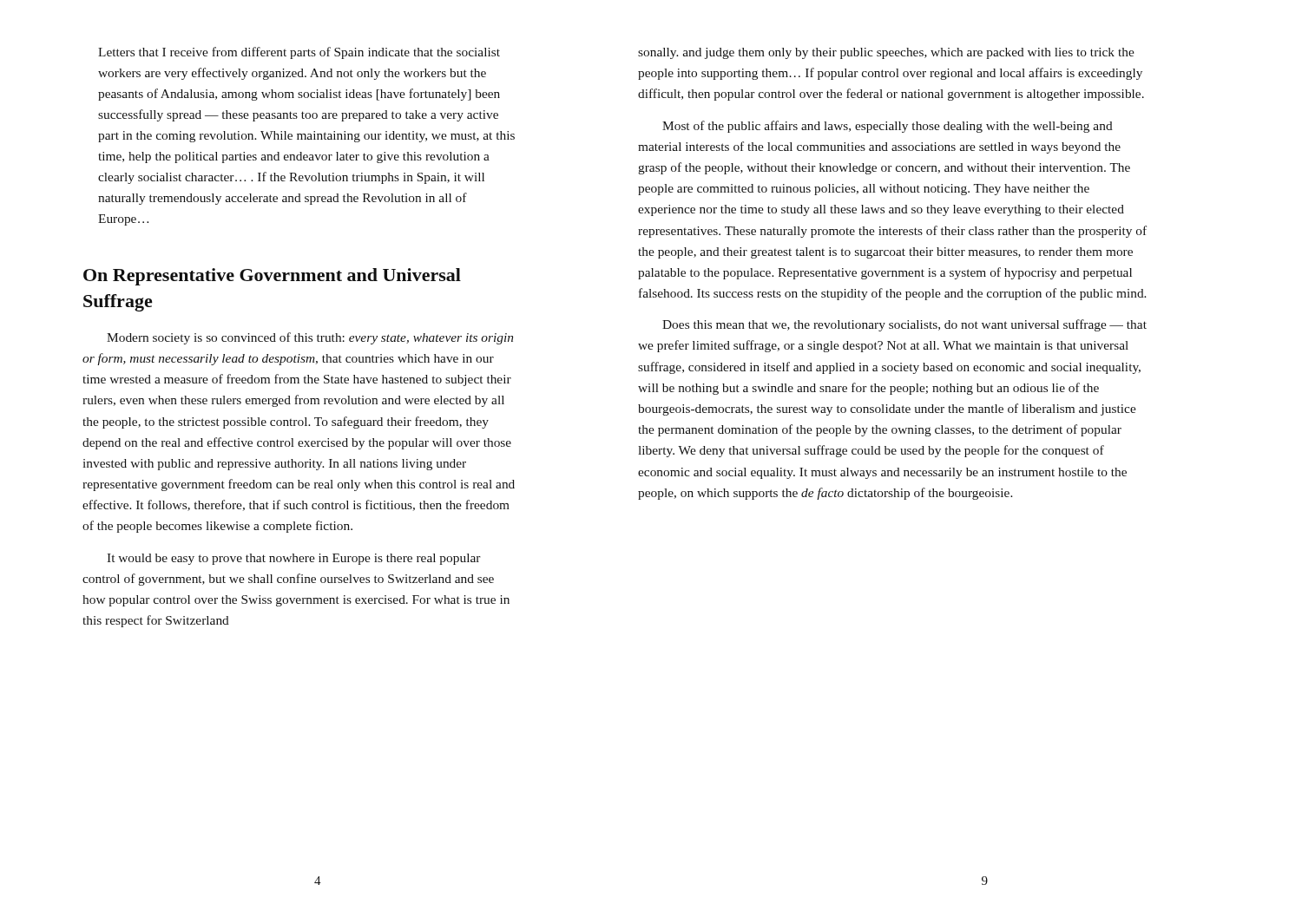Image resolution: width=1302 pixels, height=924 pixels.
Task: Select the text block that says "It would be"
Action: pyautogui.click(x=299, y=589)
